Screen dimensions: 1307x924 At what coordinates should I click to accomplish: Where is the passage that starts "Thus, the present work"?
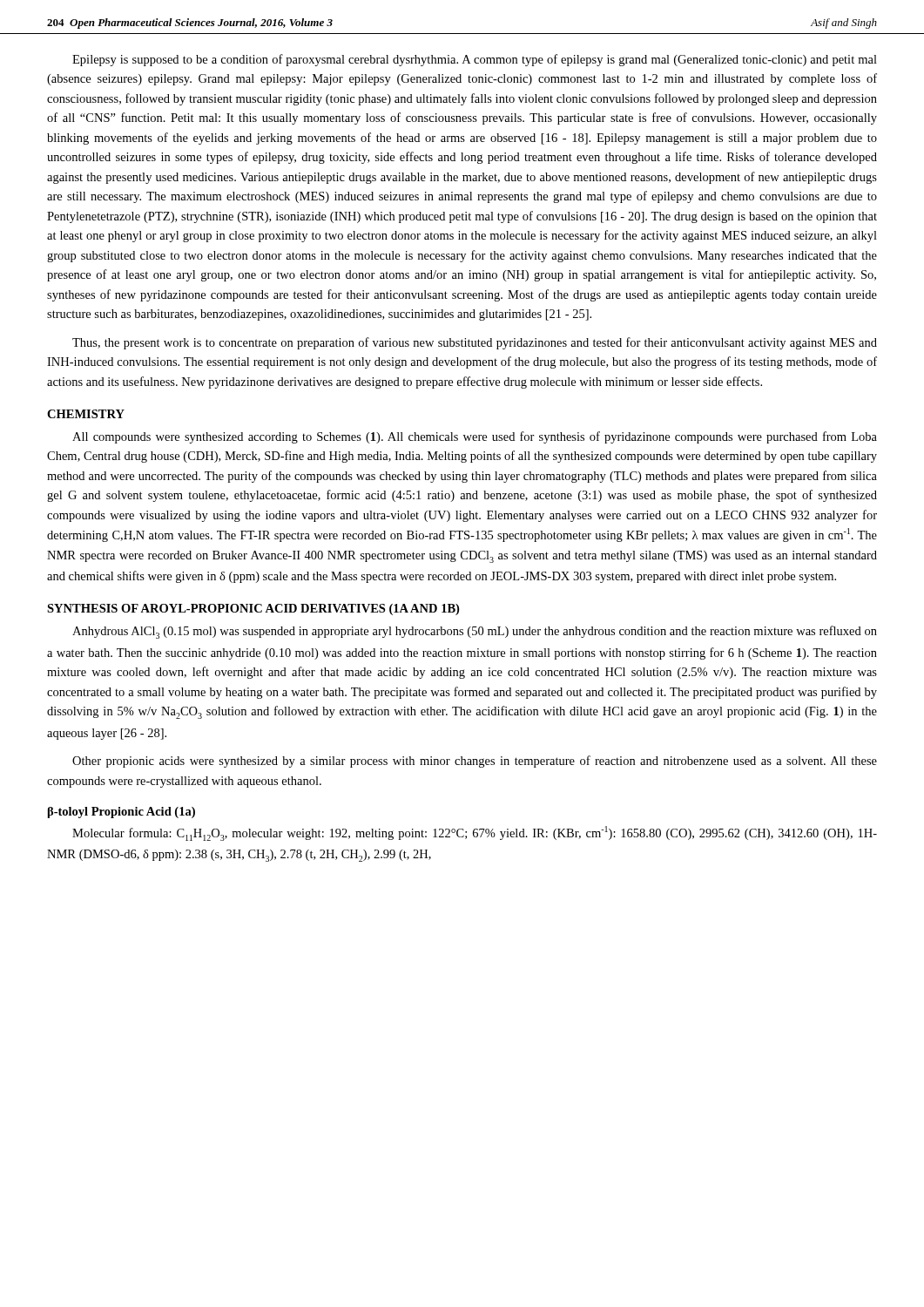462,362
